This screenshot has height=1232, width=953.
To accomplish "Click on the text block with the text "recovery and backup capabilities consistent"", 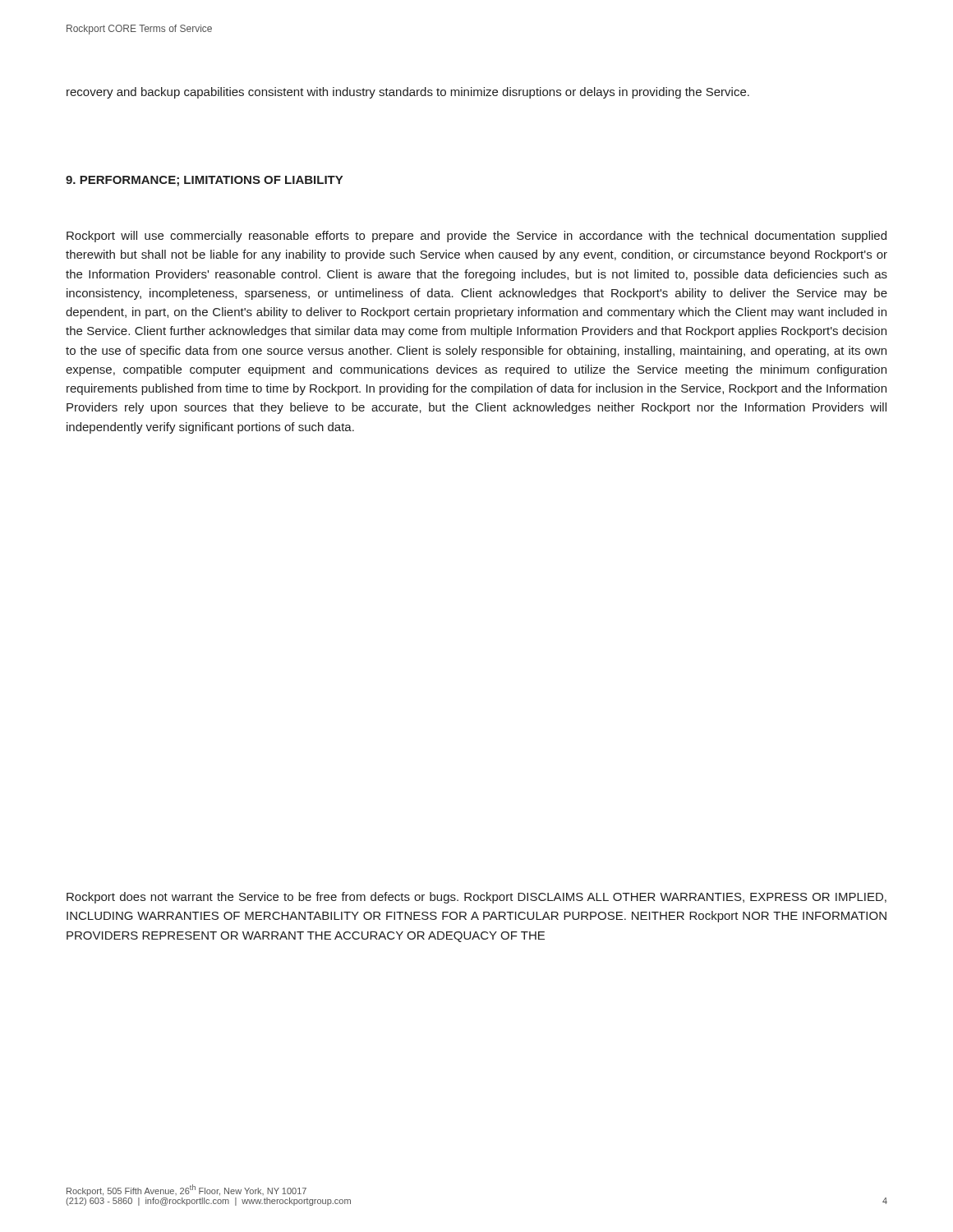I will 408,92.
